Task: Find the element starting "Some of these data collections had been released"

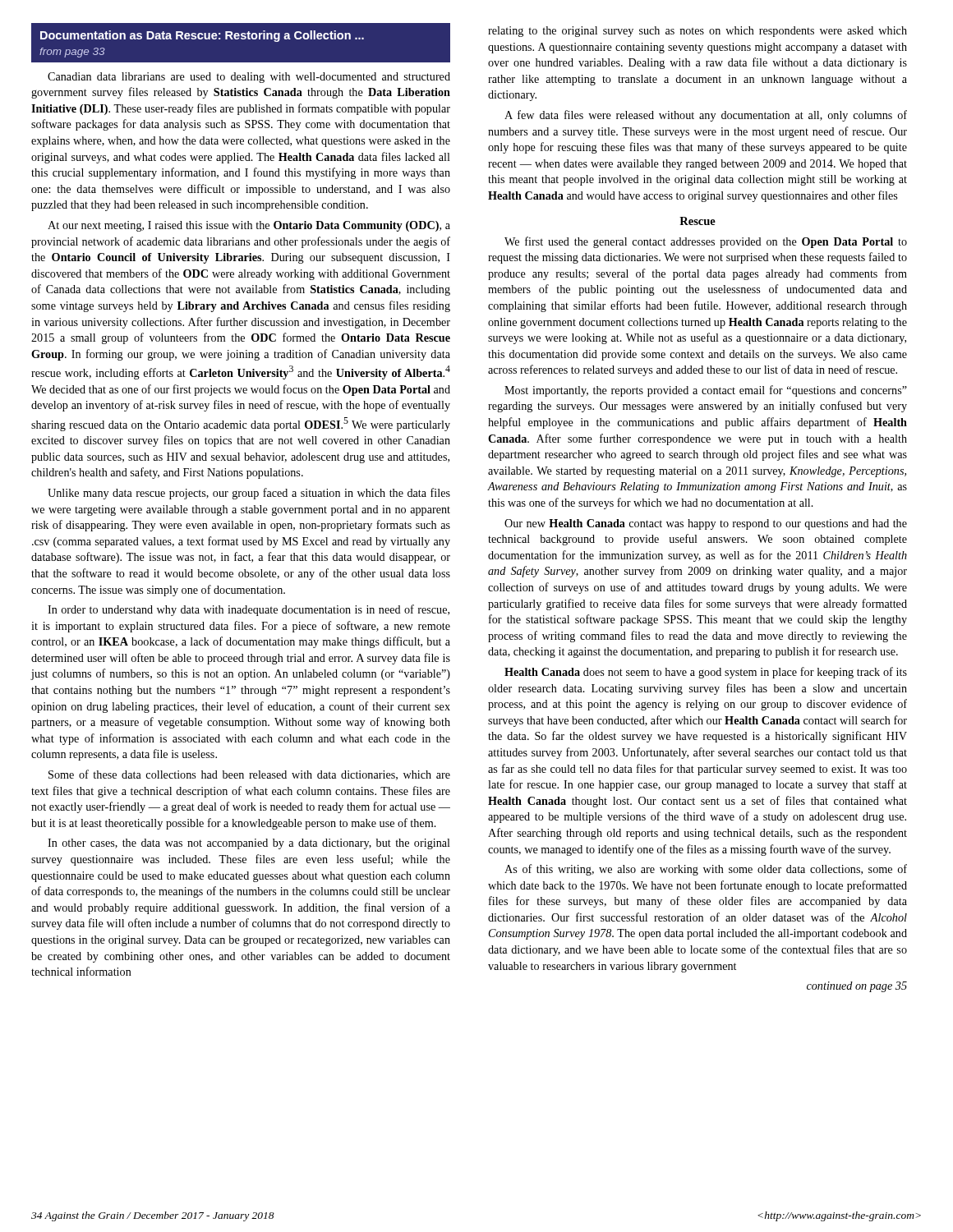Action: (241, 799)
